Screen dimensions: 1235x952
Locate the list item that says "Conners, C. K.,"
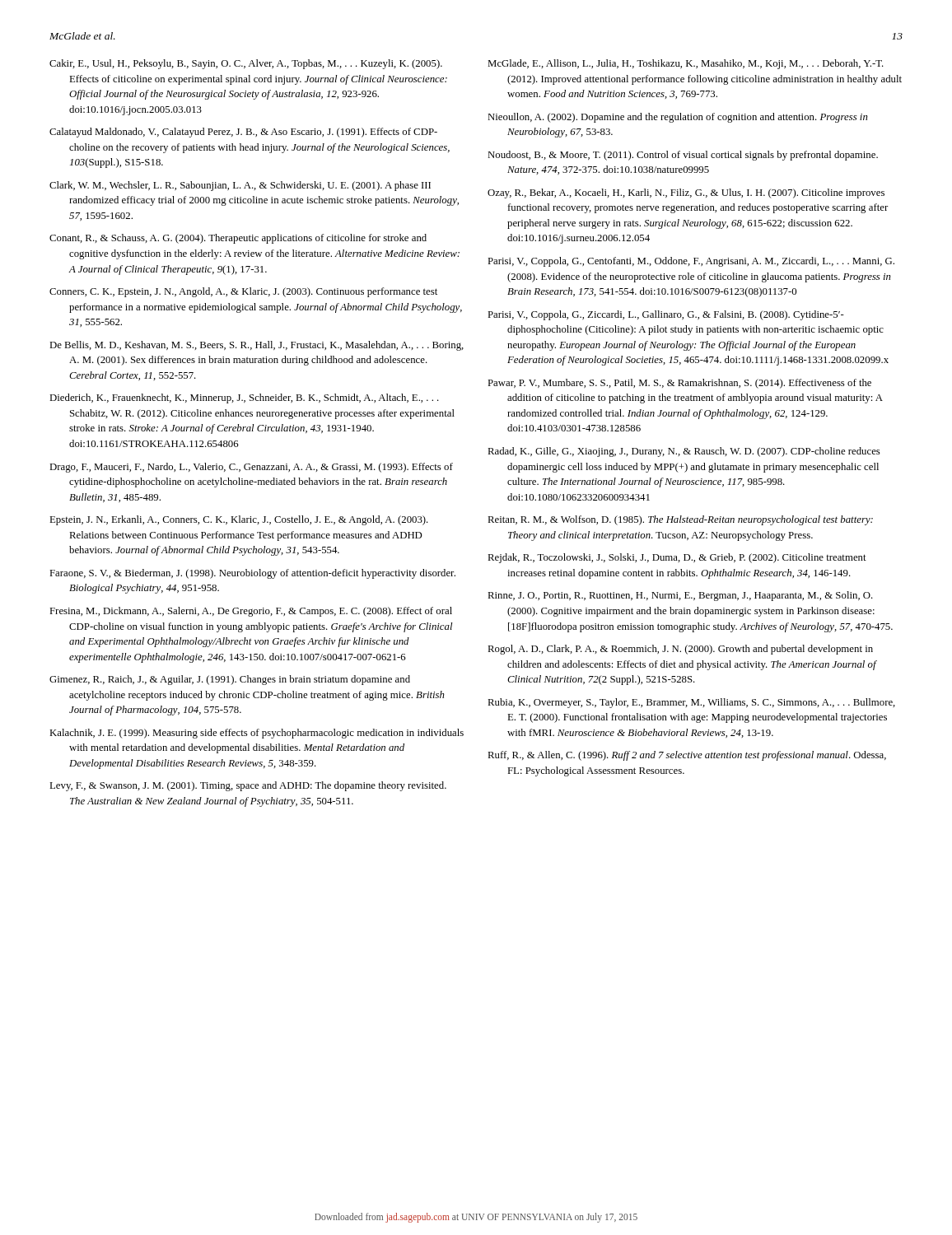tap(256, 307)
